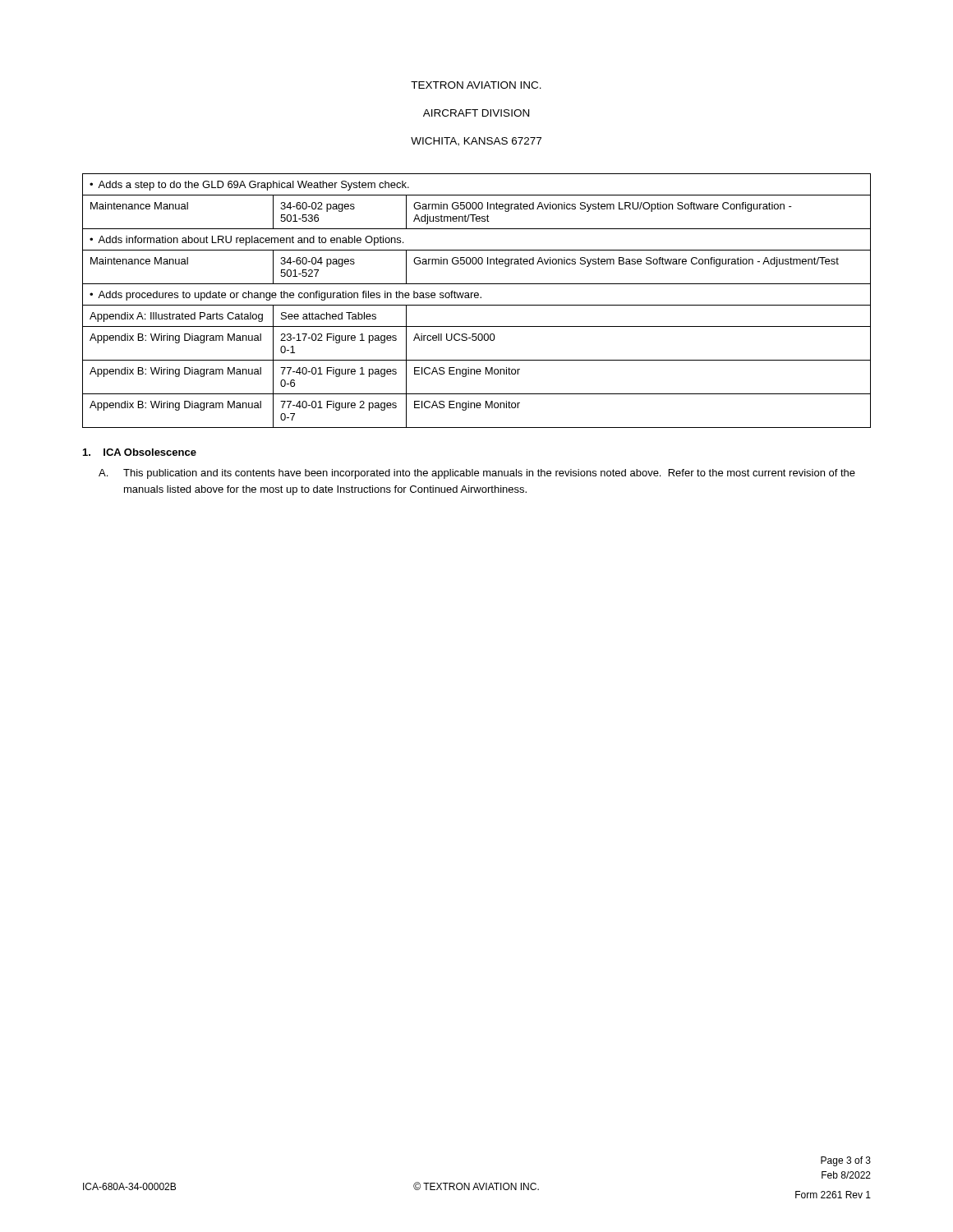Locate the block starting "TEXTRON AVIATION INC. AIRCRAFT DIVISION WICHITA, KANSAS"
The width and height of the screenshot is (953, 1232).
[x=476, y=114]
